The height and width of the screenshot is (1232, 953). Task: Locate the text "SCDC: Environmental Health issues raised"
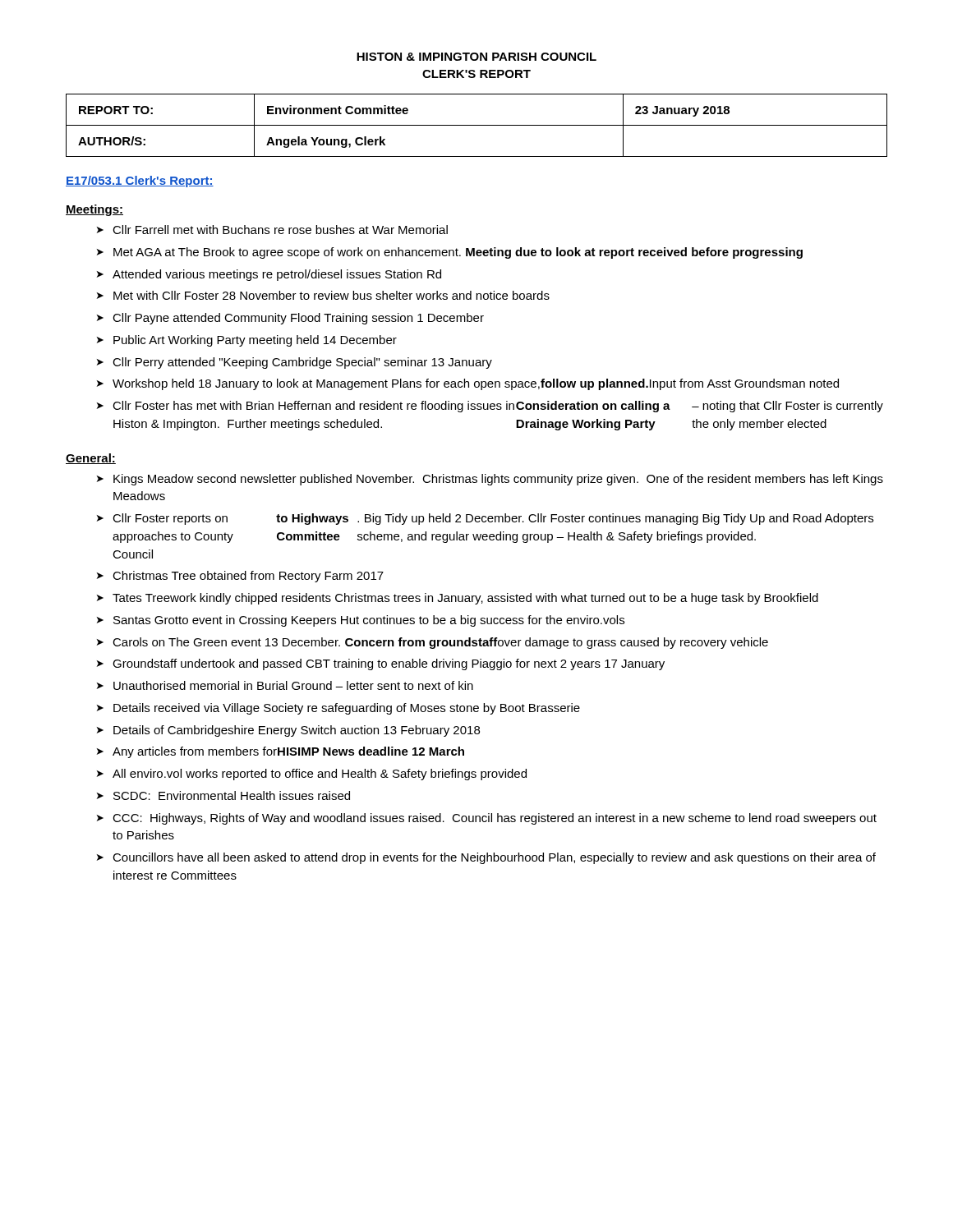point(232,795)
